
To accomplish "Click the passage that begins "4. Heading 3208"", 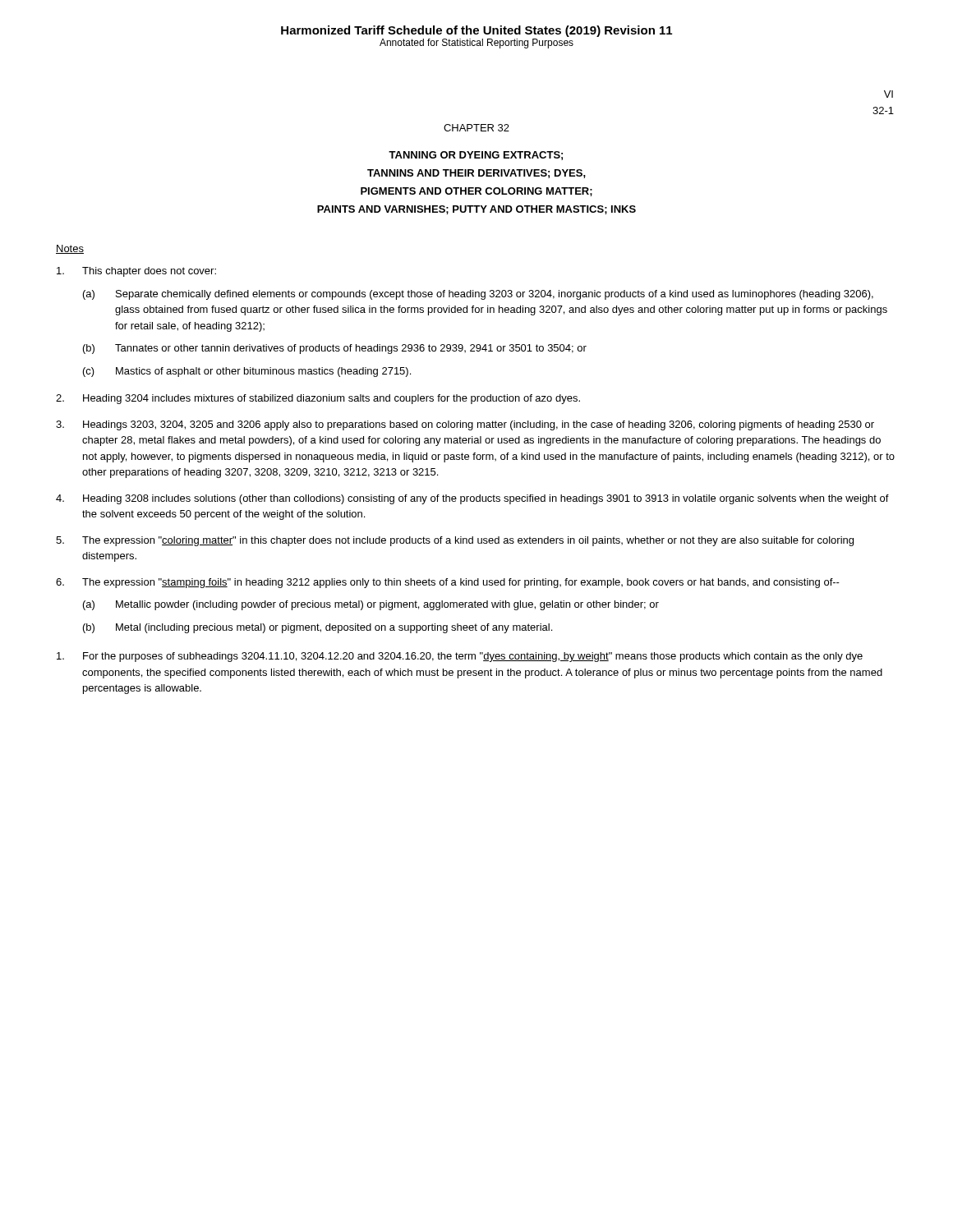I will pyautogui.click(x=476, y=506).
